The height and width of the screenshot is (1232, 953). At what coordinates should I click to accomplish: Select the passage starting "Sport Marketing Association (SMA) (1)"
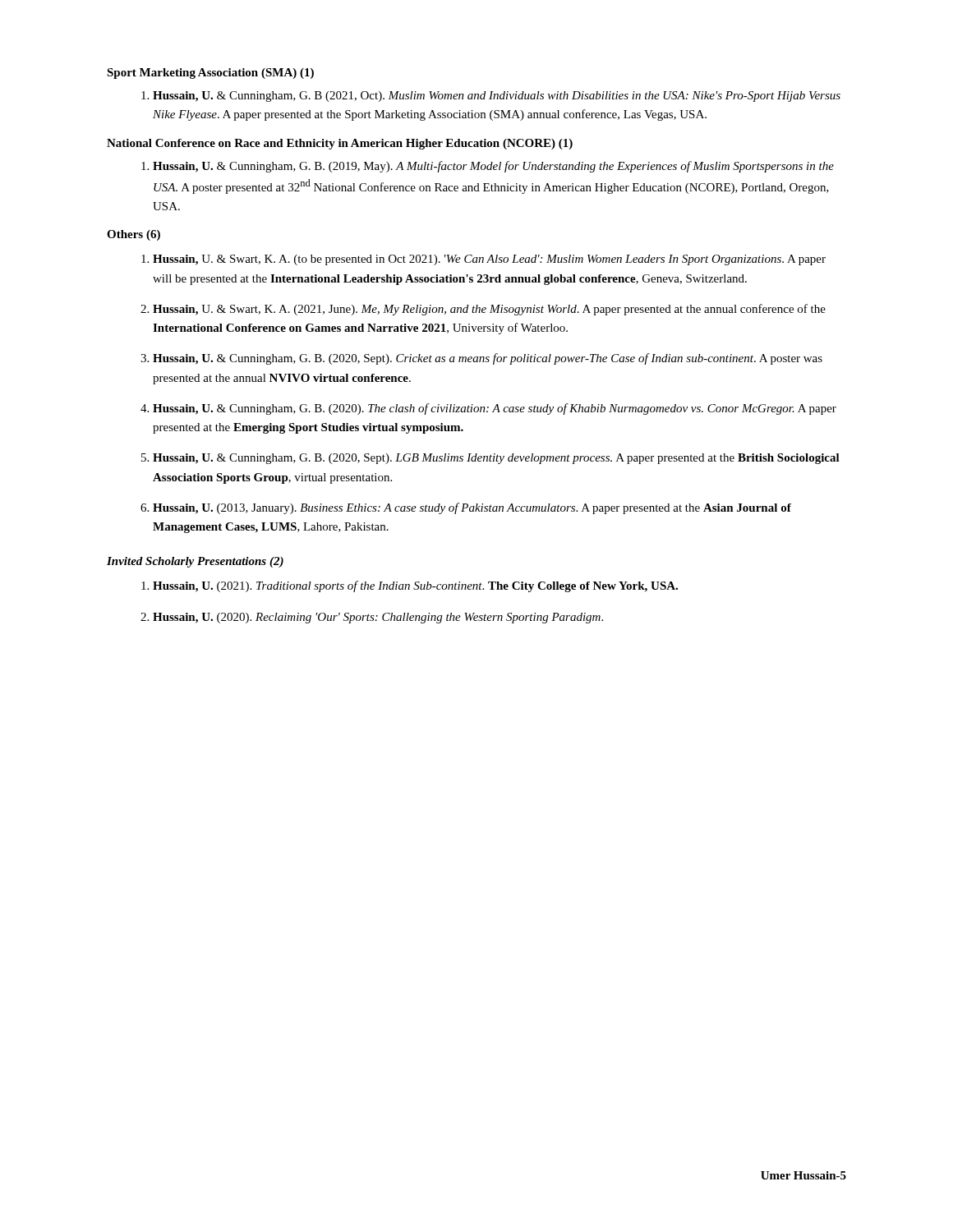(211, 72)
